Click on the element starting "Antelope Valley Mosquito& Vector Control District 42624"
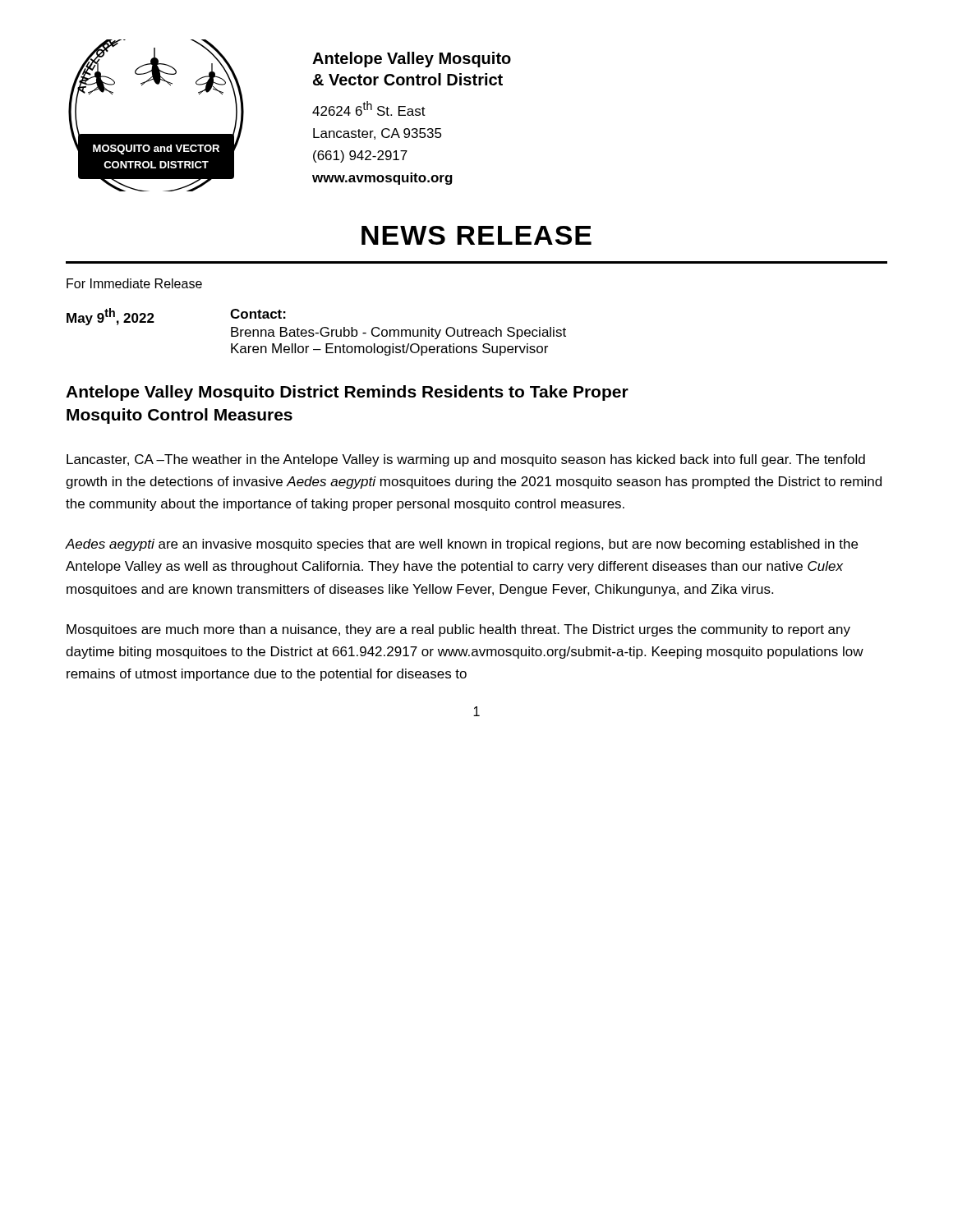Viewport: 953px width, 1232px height. click(x=412, y=118)
